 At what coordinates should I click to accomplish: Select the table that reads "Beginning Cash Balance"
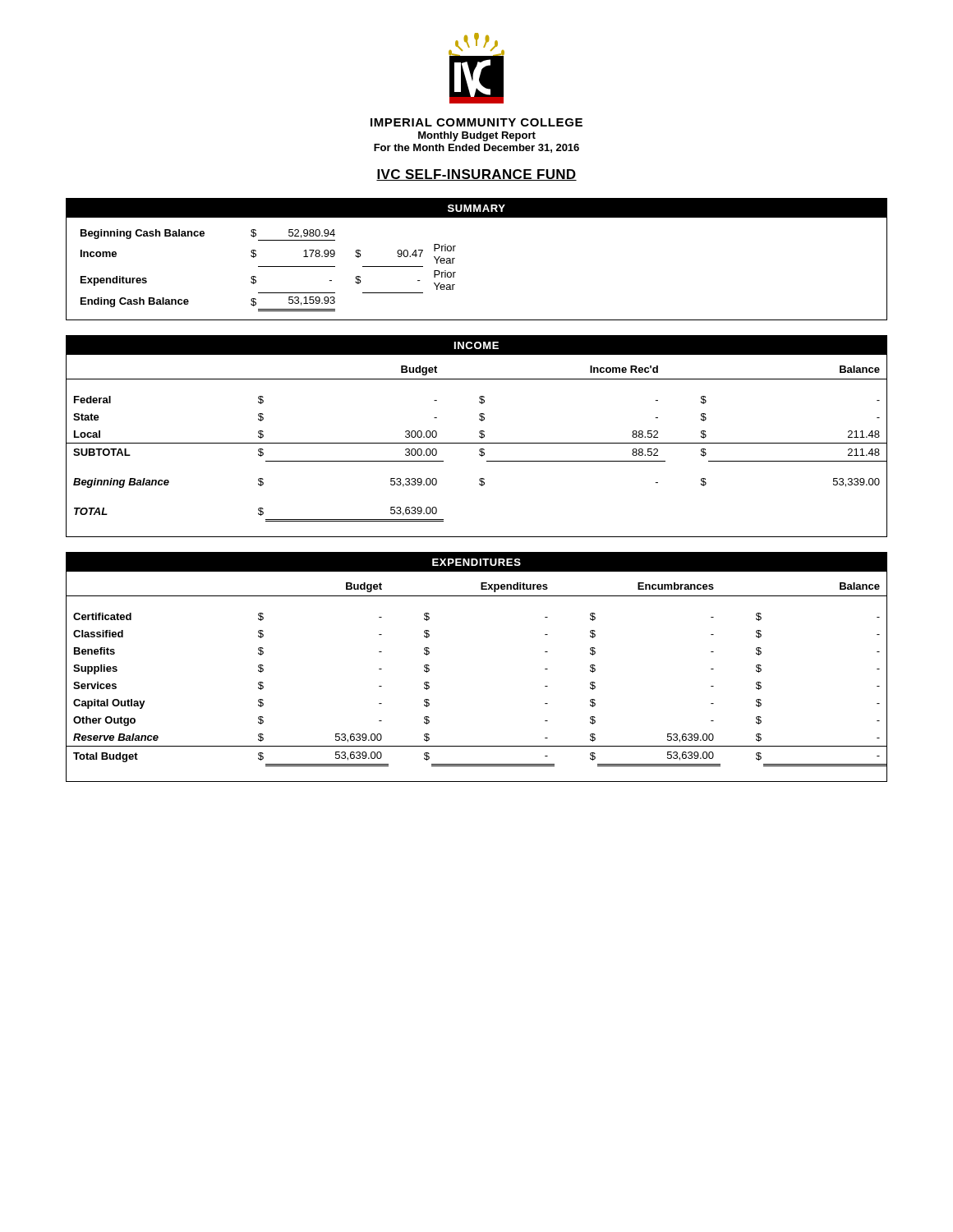coord(476,259)
